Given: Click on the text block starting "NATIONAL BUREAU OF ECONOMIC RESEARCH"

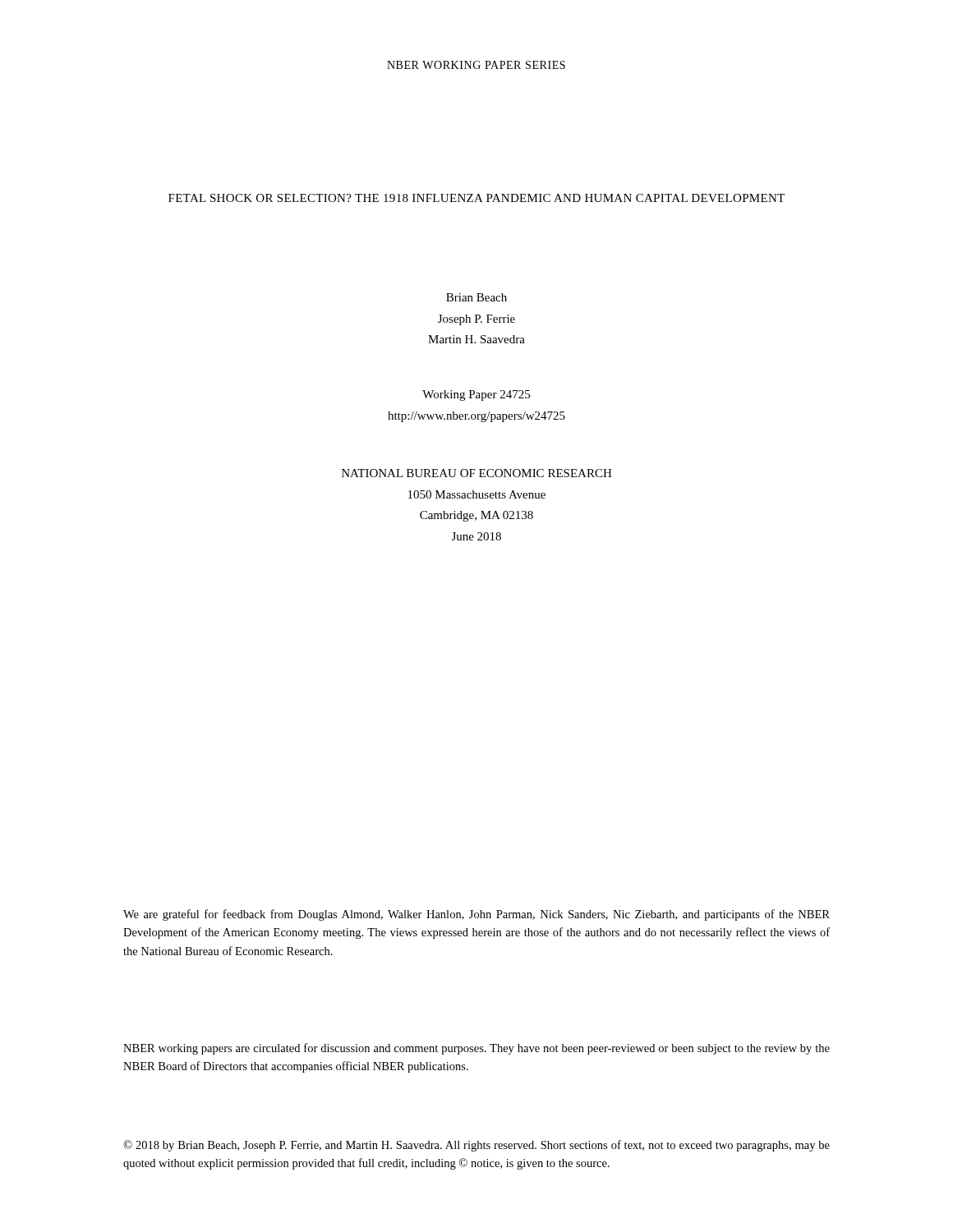Looking at the screenshot, I should point(476,505).
